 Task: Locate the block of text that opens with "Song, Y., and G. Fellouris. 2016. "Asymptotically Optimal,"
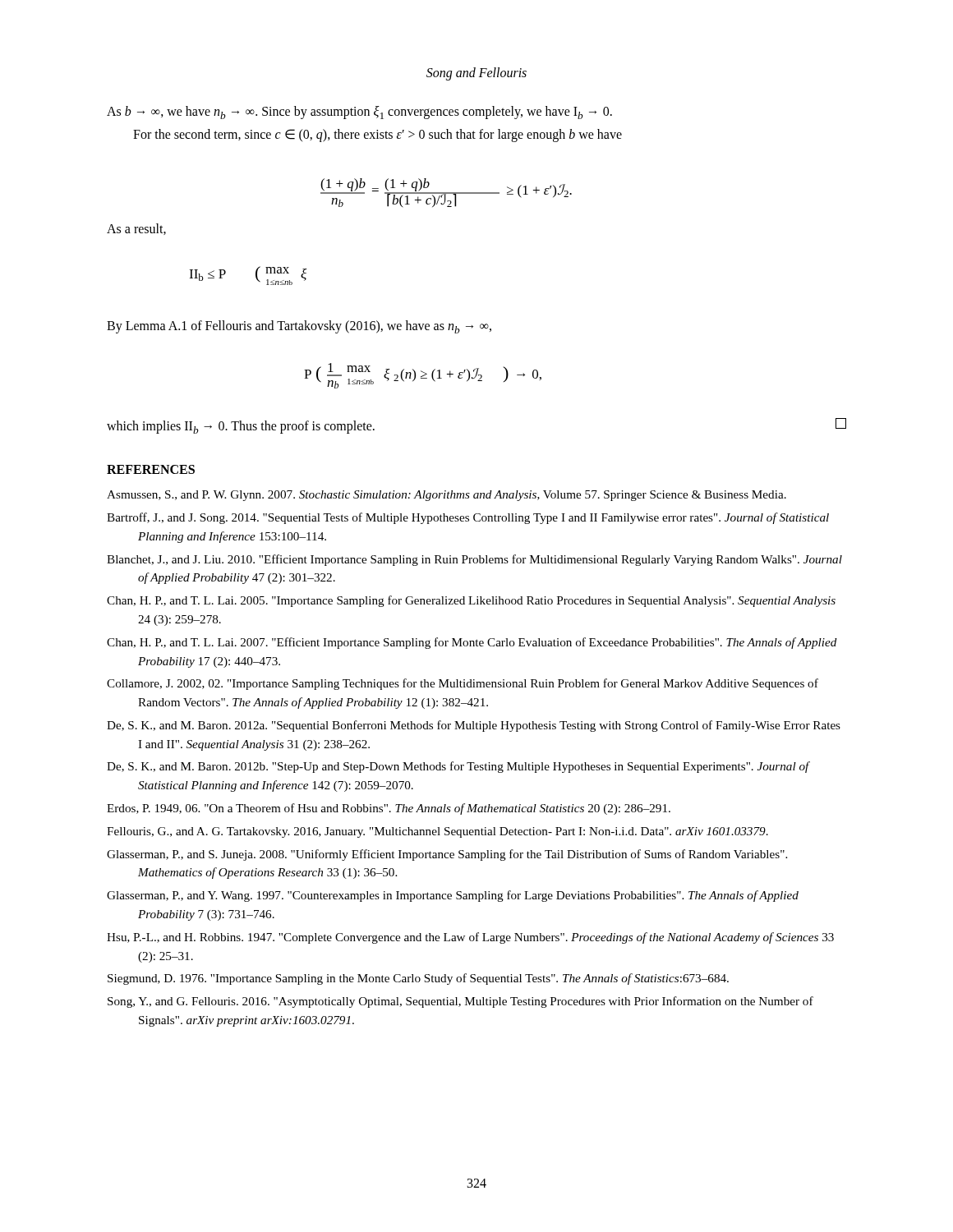tap(460, 1010)
